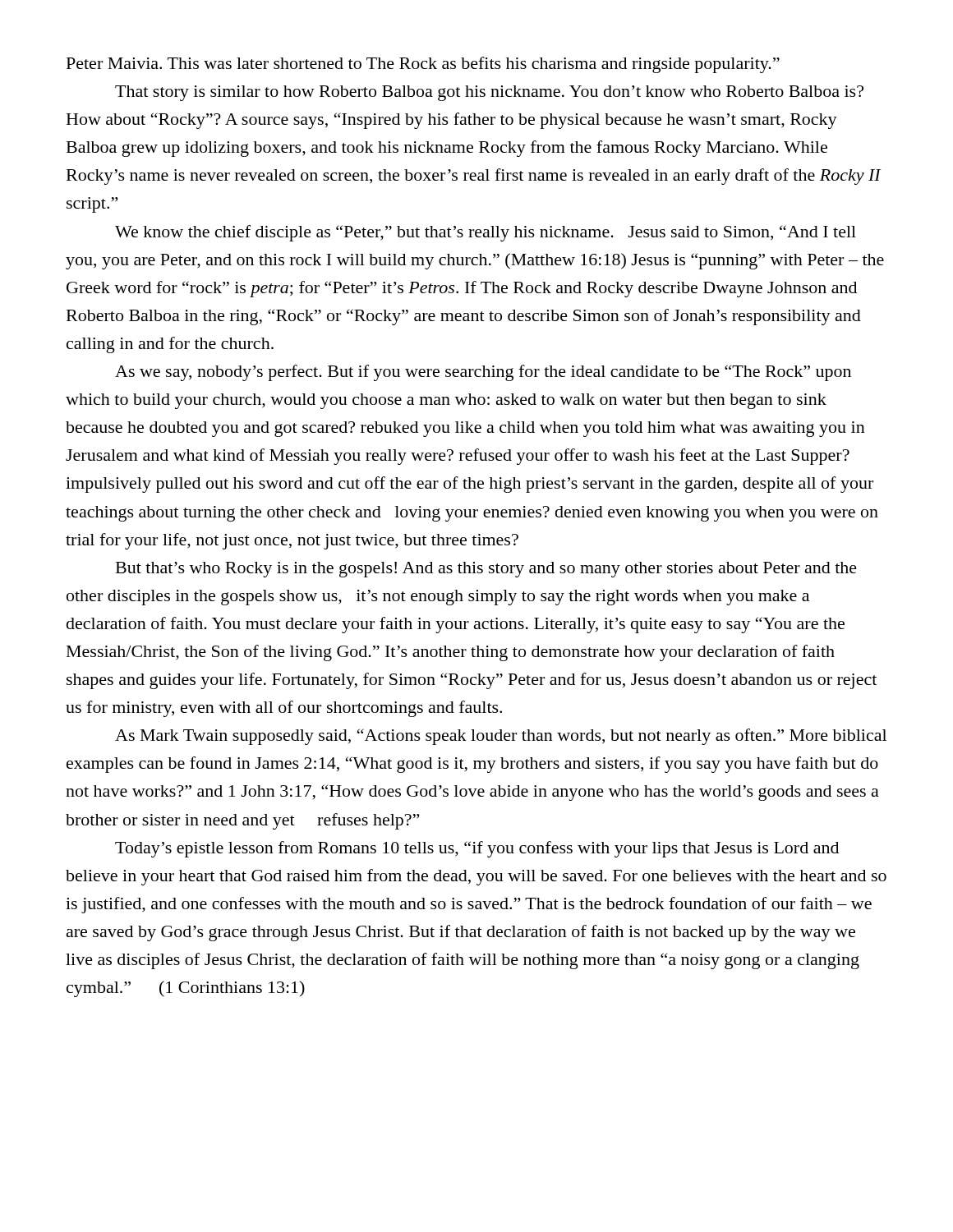Viewport: 953px width, 1232px height.
Task: Find the block starting "Peter Maivia. This was later shortened to"
Action: point(476,525)
